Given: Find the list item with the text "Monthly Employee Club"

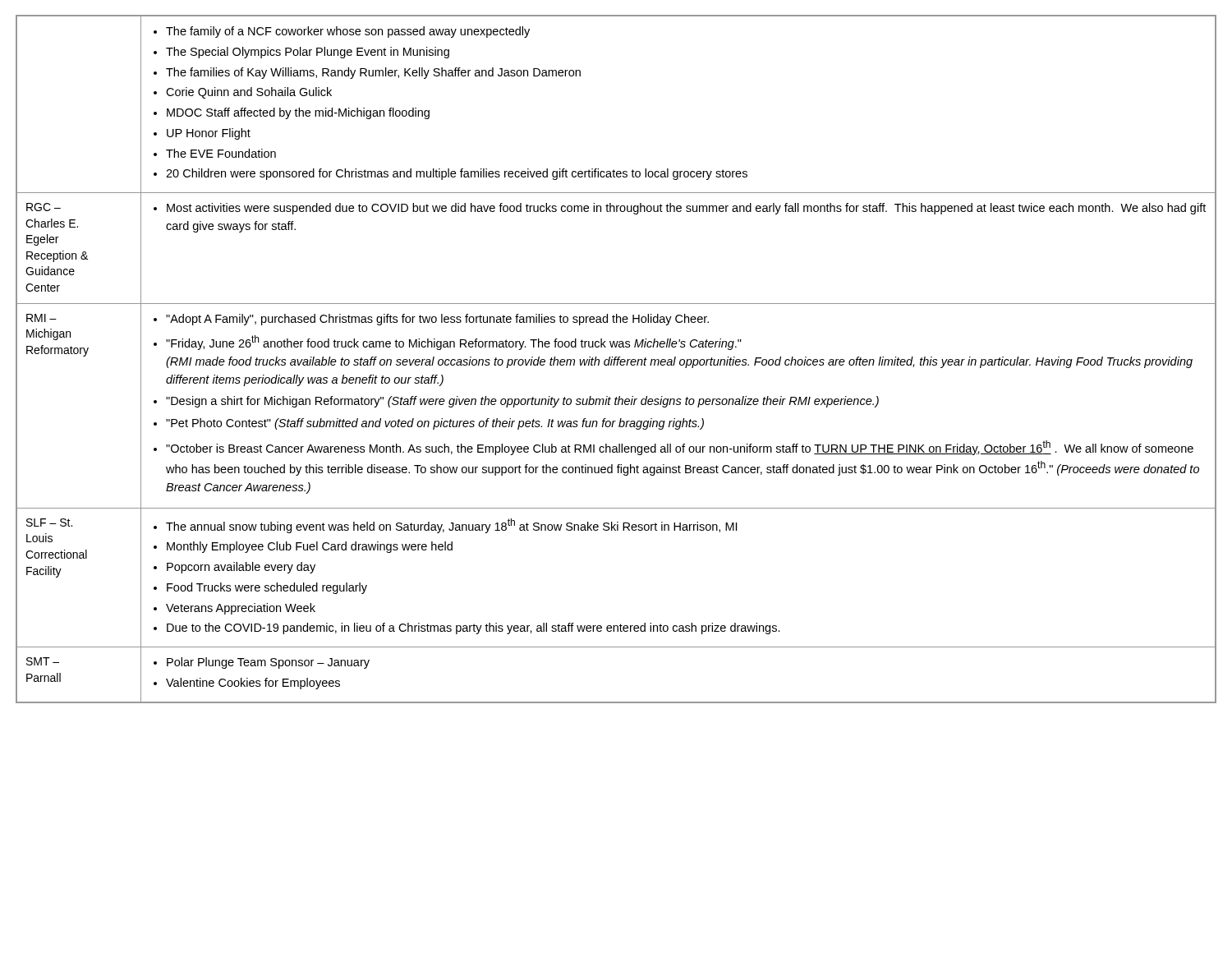Looking at the screenshot, I should pyautogui.click(x=310, y=547).
